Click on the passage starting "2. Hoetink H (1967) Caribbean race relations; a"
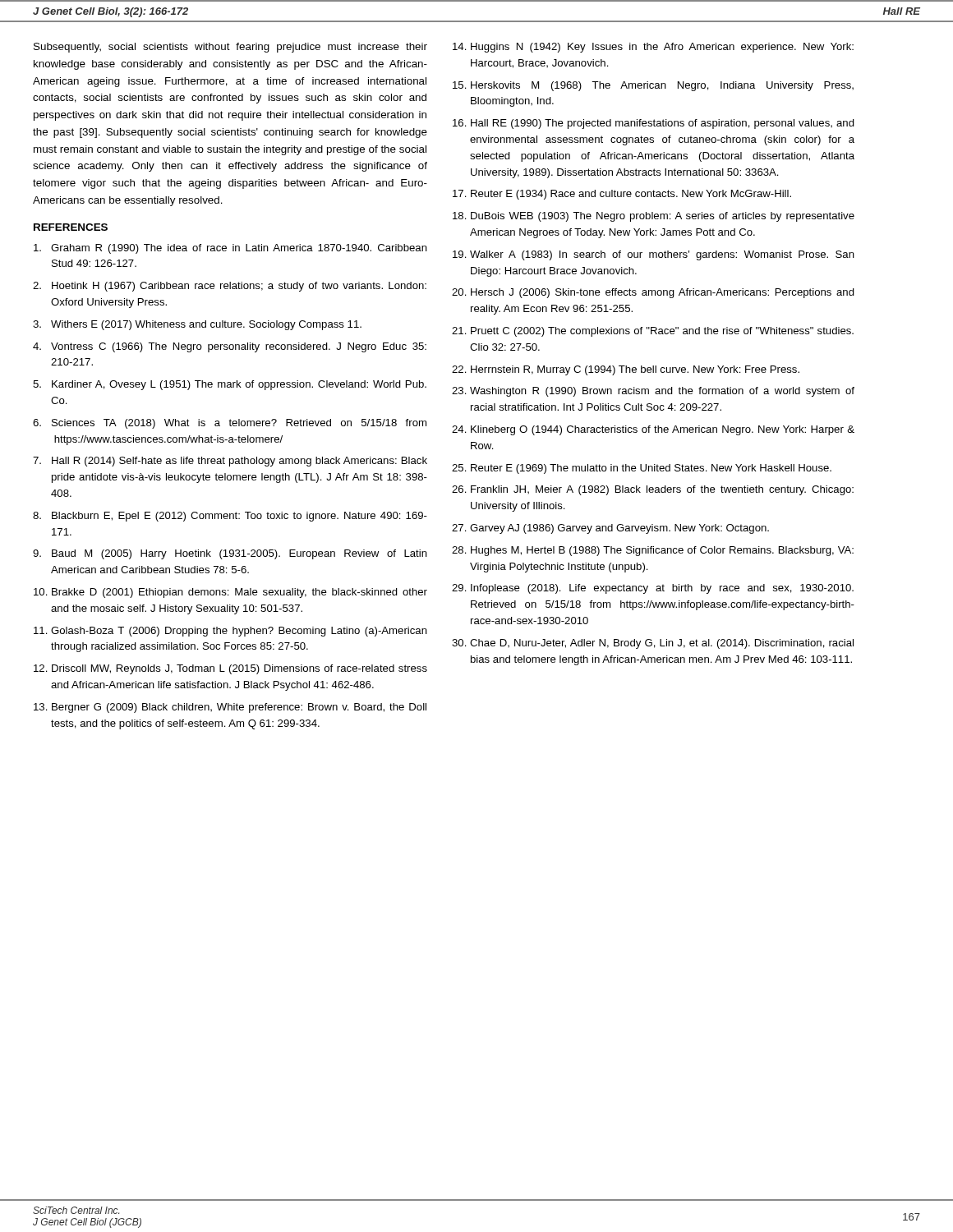The height and width of the screenshot is (1232, 953). pyautogui.click(x=230, y=294)
